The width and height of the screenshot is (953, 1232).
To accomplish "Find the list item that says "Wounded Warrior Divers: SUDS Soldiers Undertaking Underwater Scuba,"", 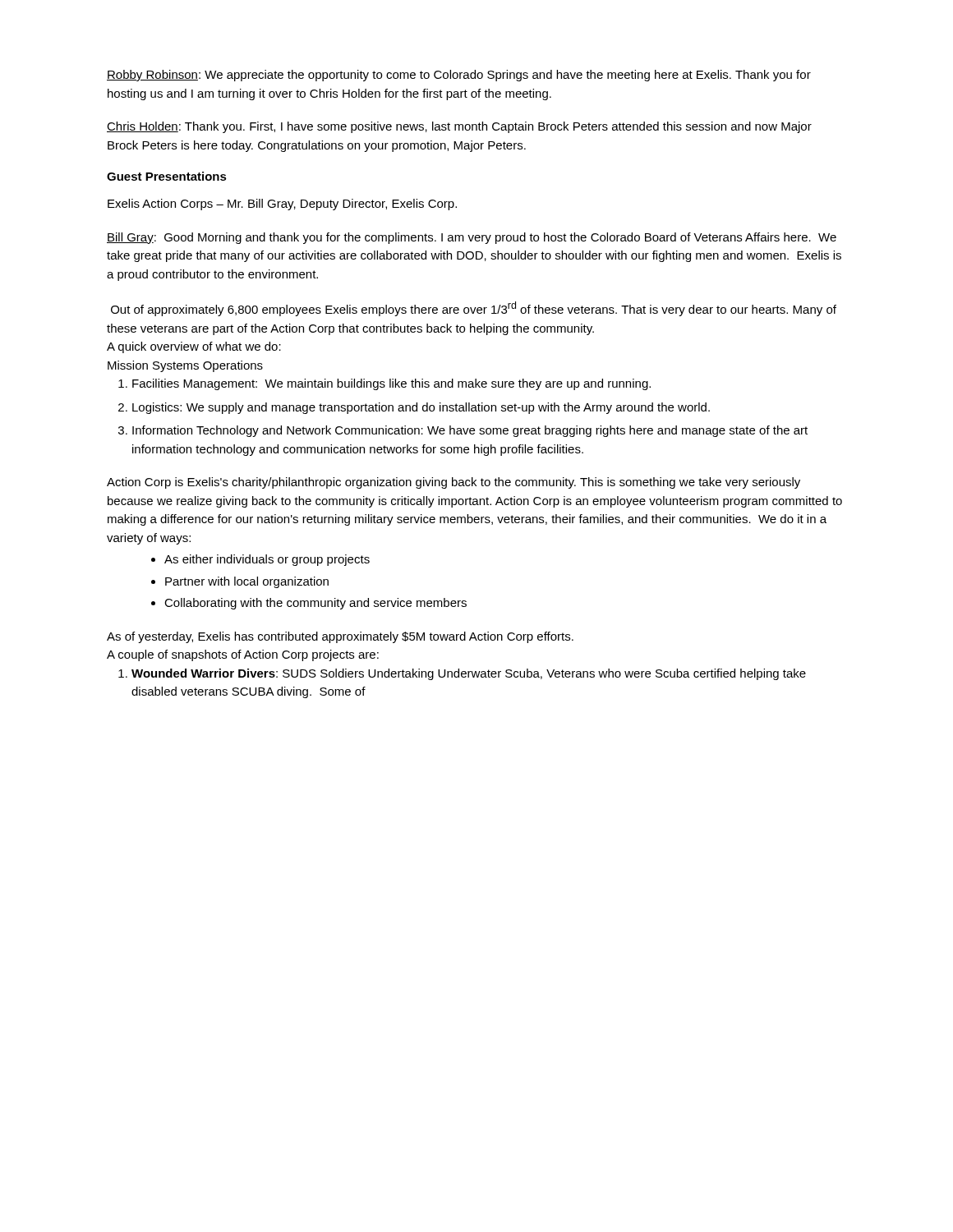I will [469, 682].
